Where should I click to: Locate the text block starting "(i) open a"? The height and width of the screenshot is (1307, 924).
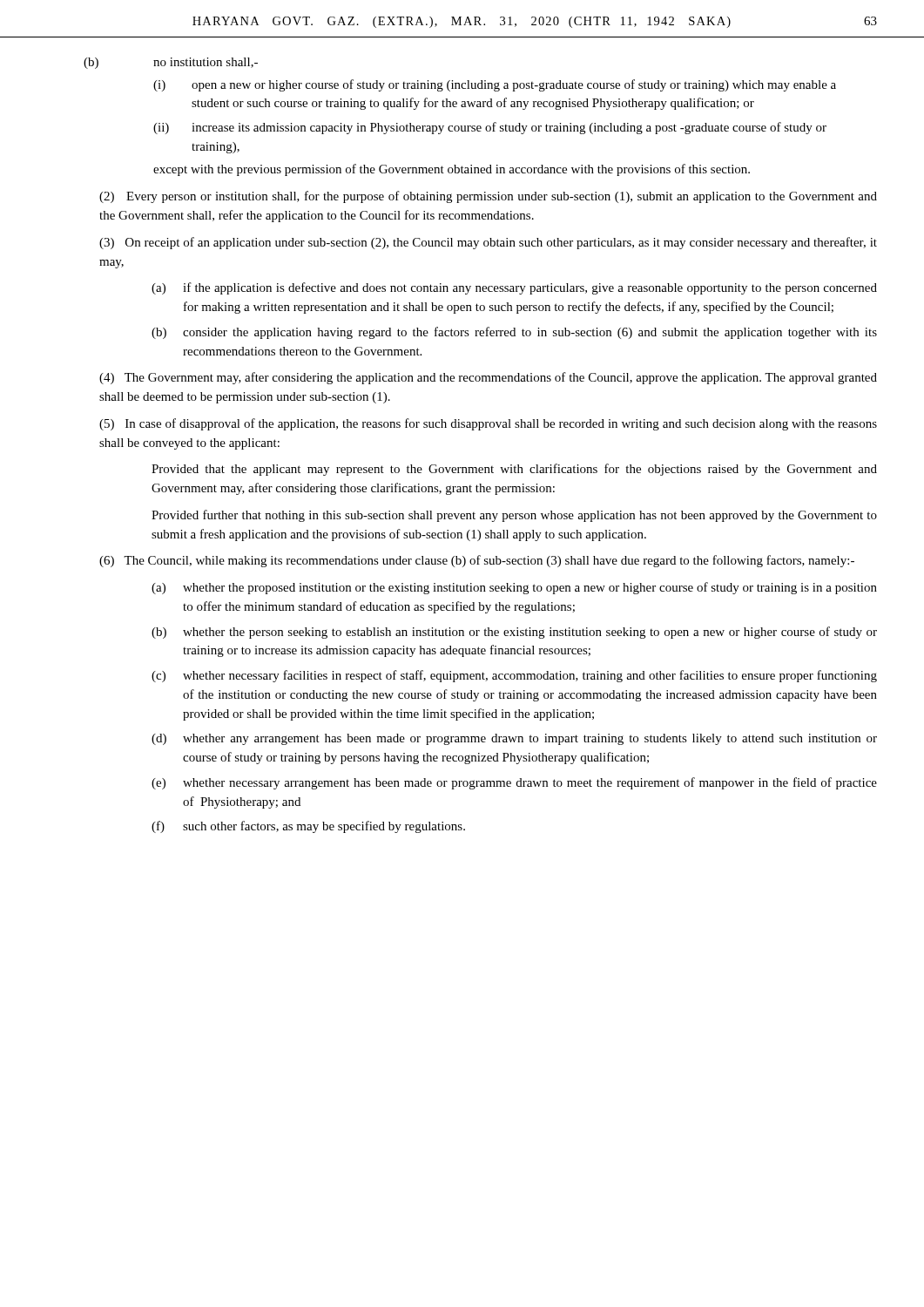[x=515, y=94]
